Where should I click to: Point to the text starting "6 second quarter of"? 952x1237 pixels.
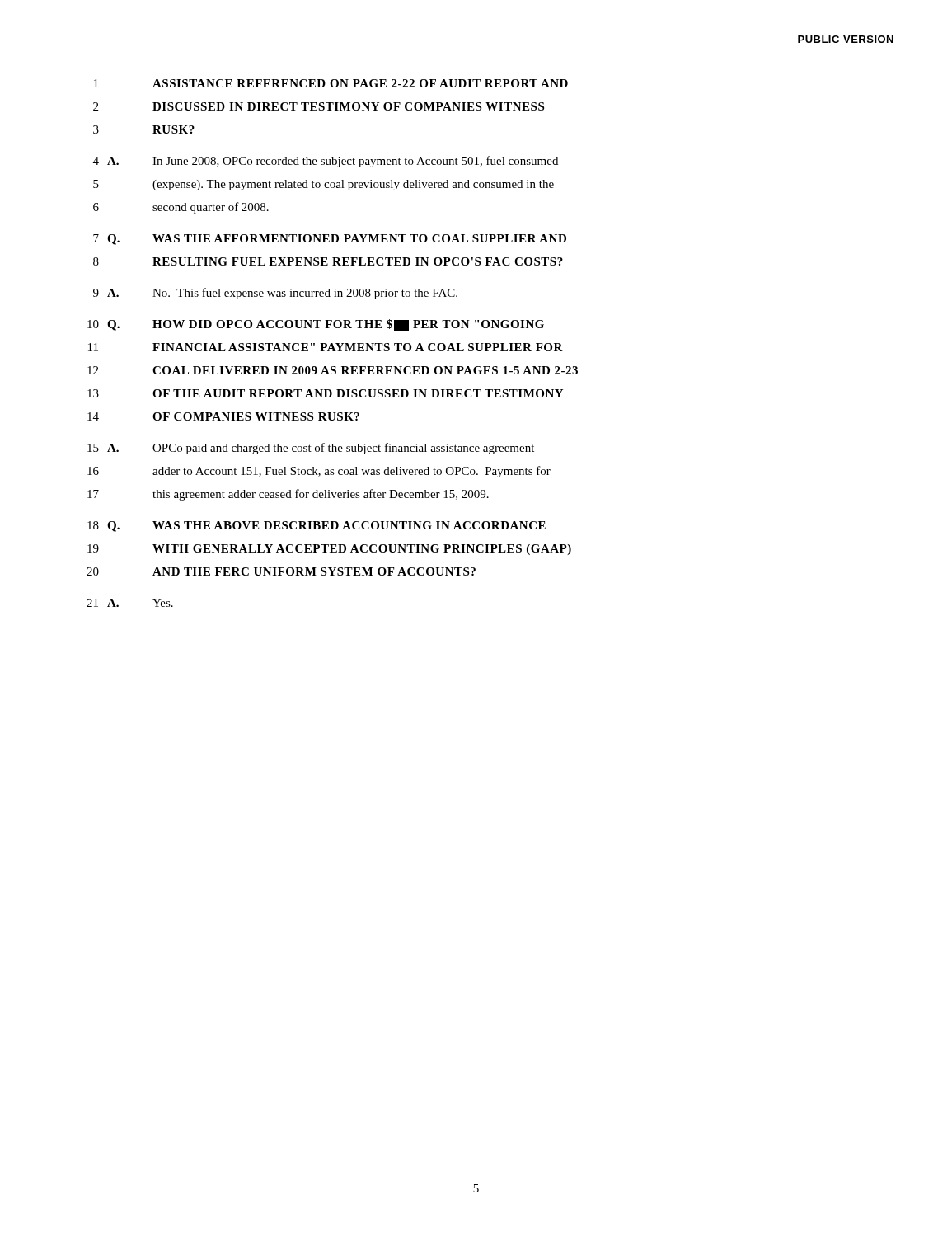[181, 208]
